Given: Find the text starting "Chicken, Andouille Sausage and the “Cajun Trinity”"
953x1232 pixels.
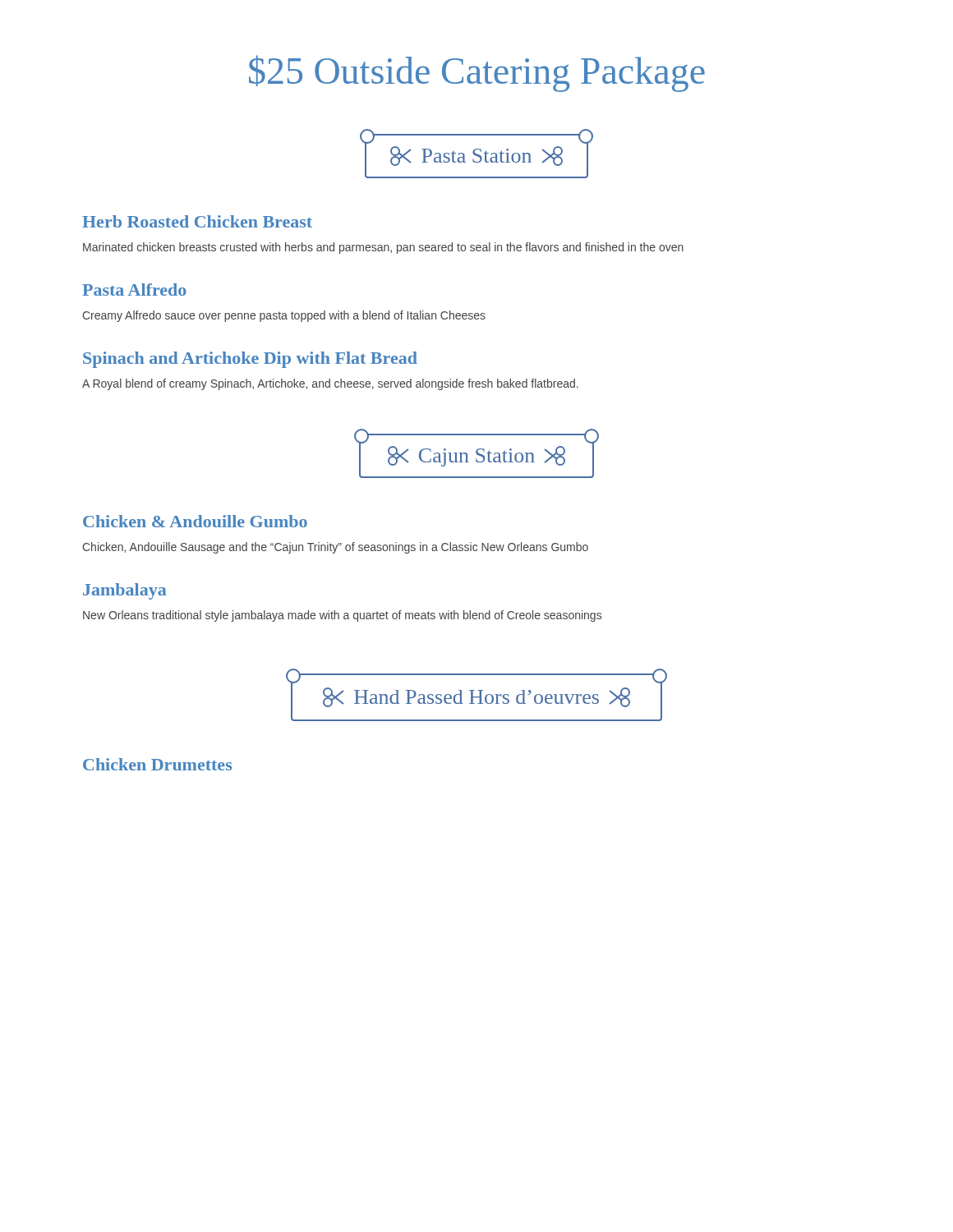Looking at the screenshot, I should pyautogui.click(x=476, y=547).
